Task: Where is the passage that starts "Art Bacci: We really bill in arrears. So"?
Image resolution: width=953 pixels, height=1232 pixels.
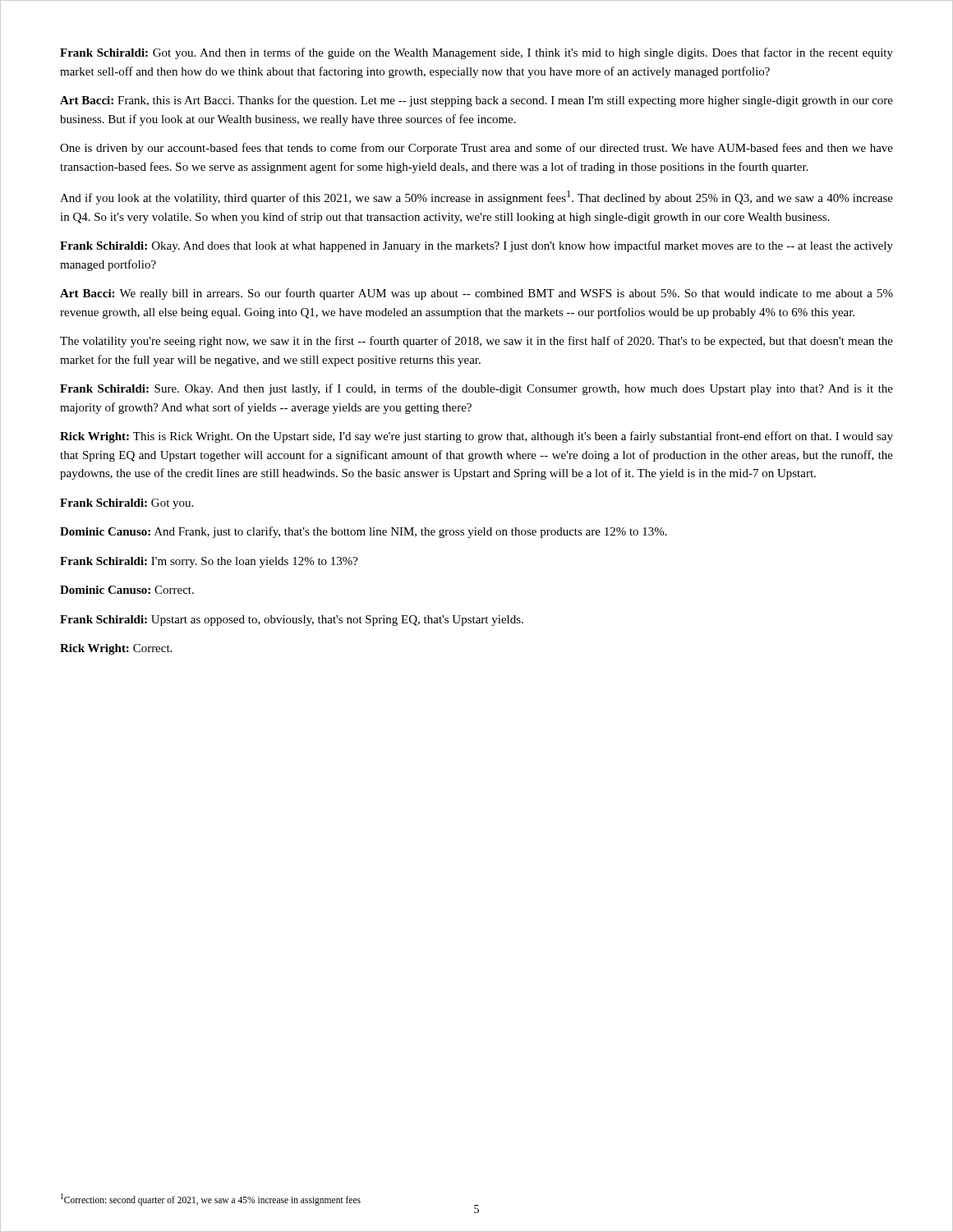Action: pyautogui.click(x=476, y=302)
